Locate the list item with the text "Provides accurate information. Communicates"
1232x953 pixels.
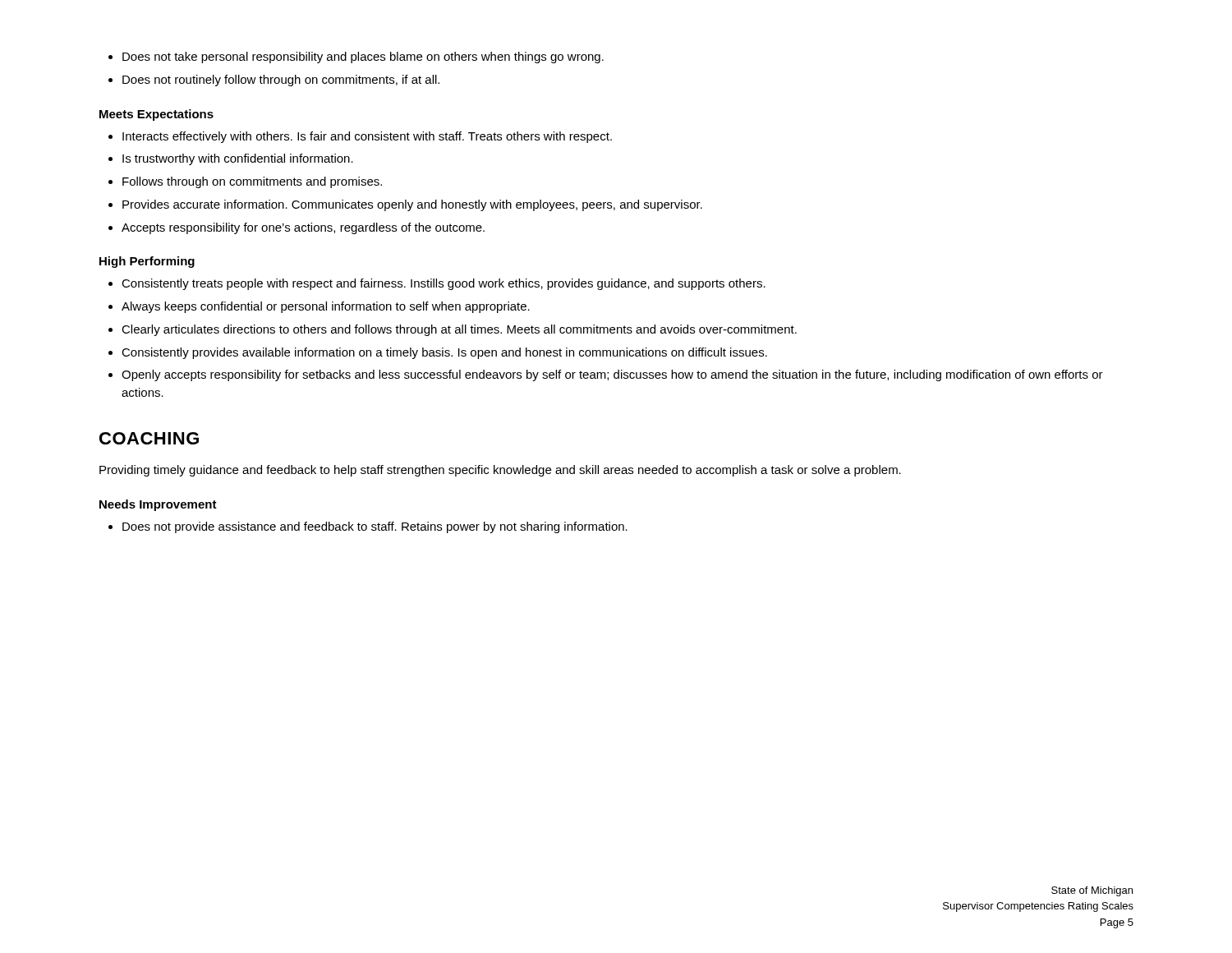pyautogui.click(x=412, y=204)
